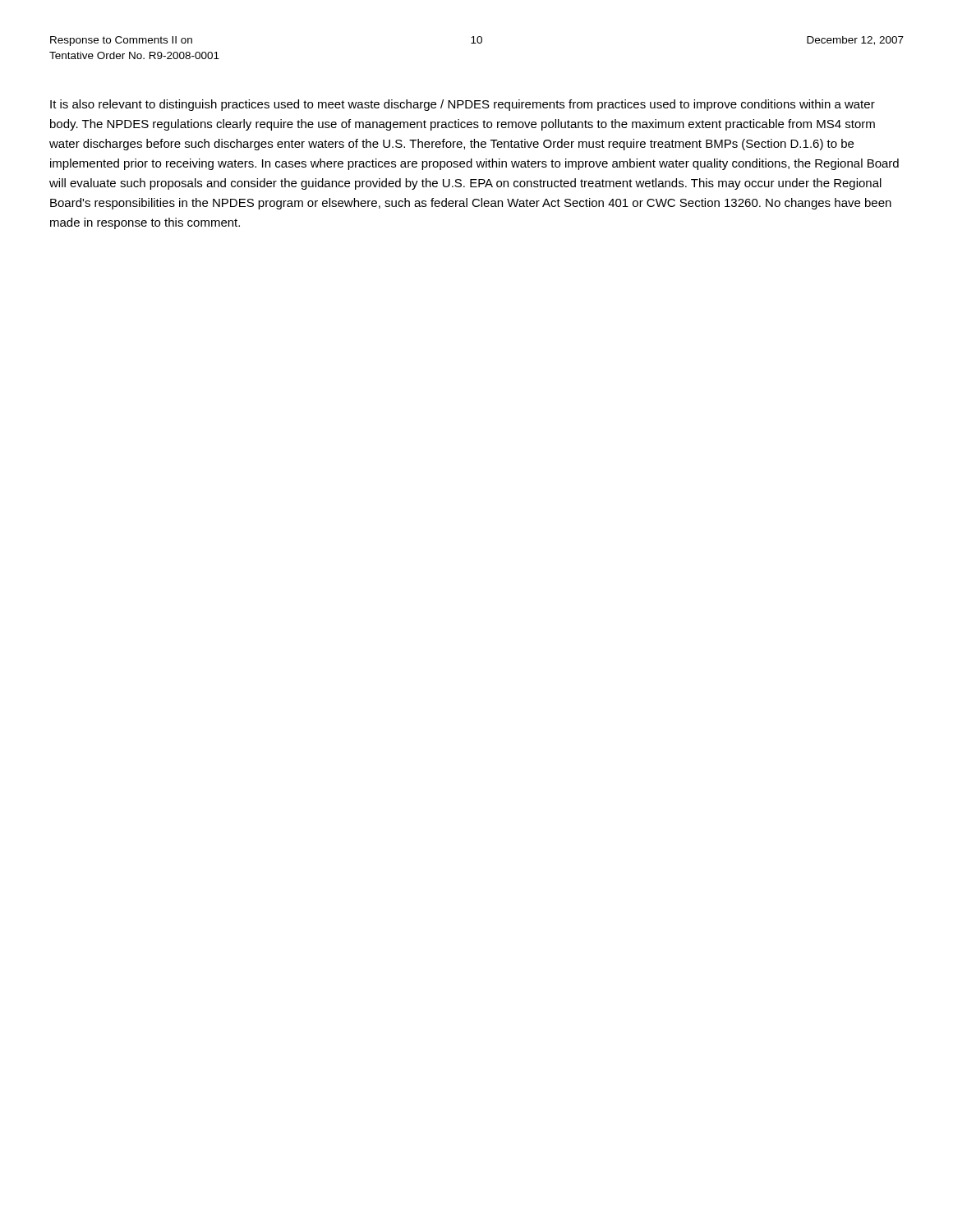This screenshot has width=953, height=1232.
Task: Select the text starting "It is also relevant to"
Action: 474,163
